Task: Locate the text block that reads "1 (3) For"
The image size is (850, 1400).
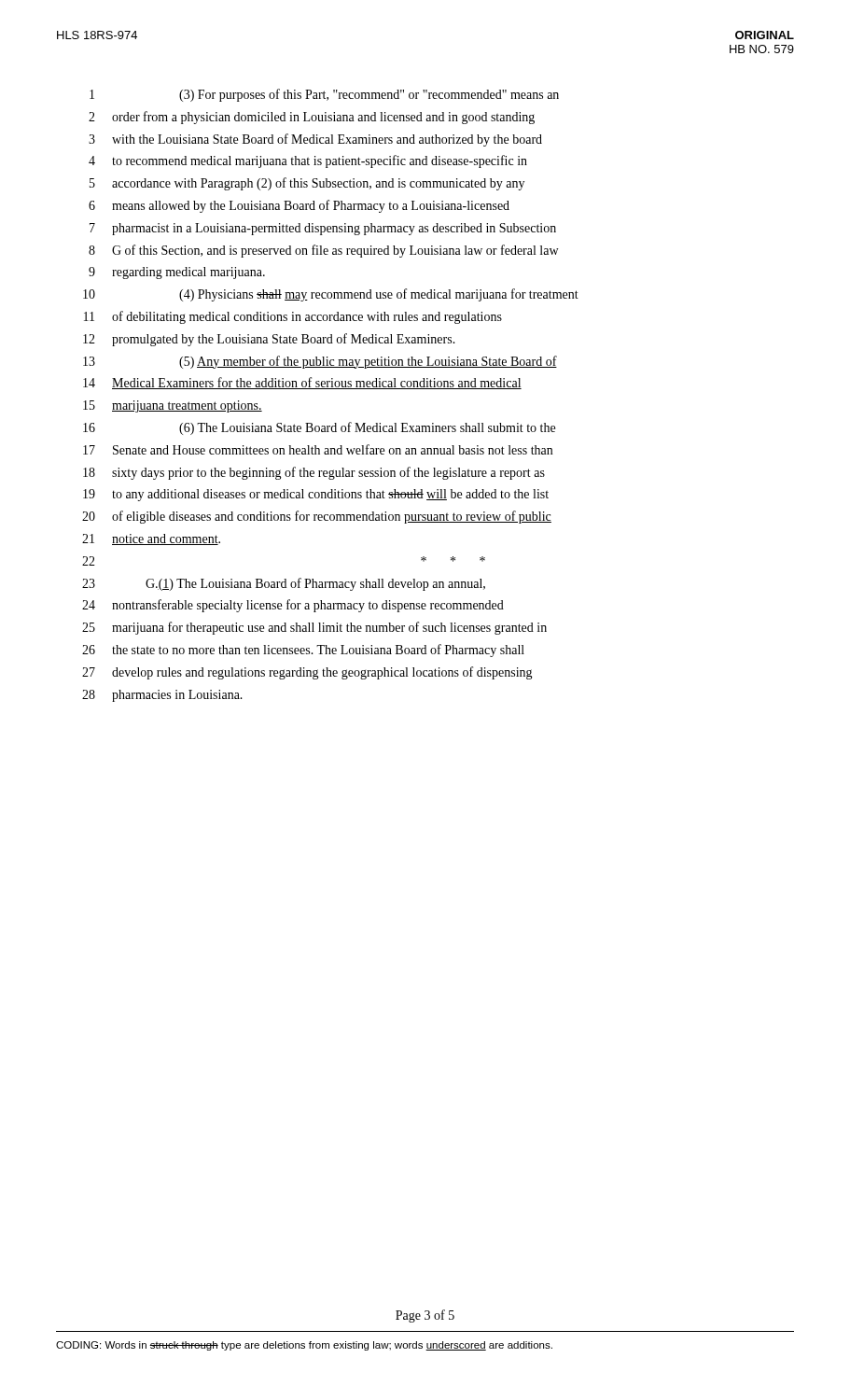Action: click(x=425, y=184)
